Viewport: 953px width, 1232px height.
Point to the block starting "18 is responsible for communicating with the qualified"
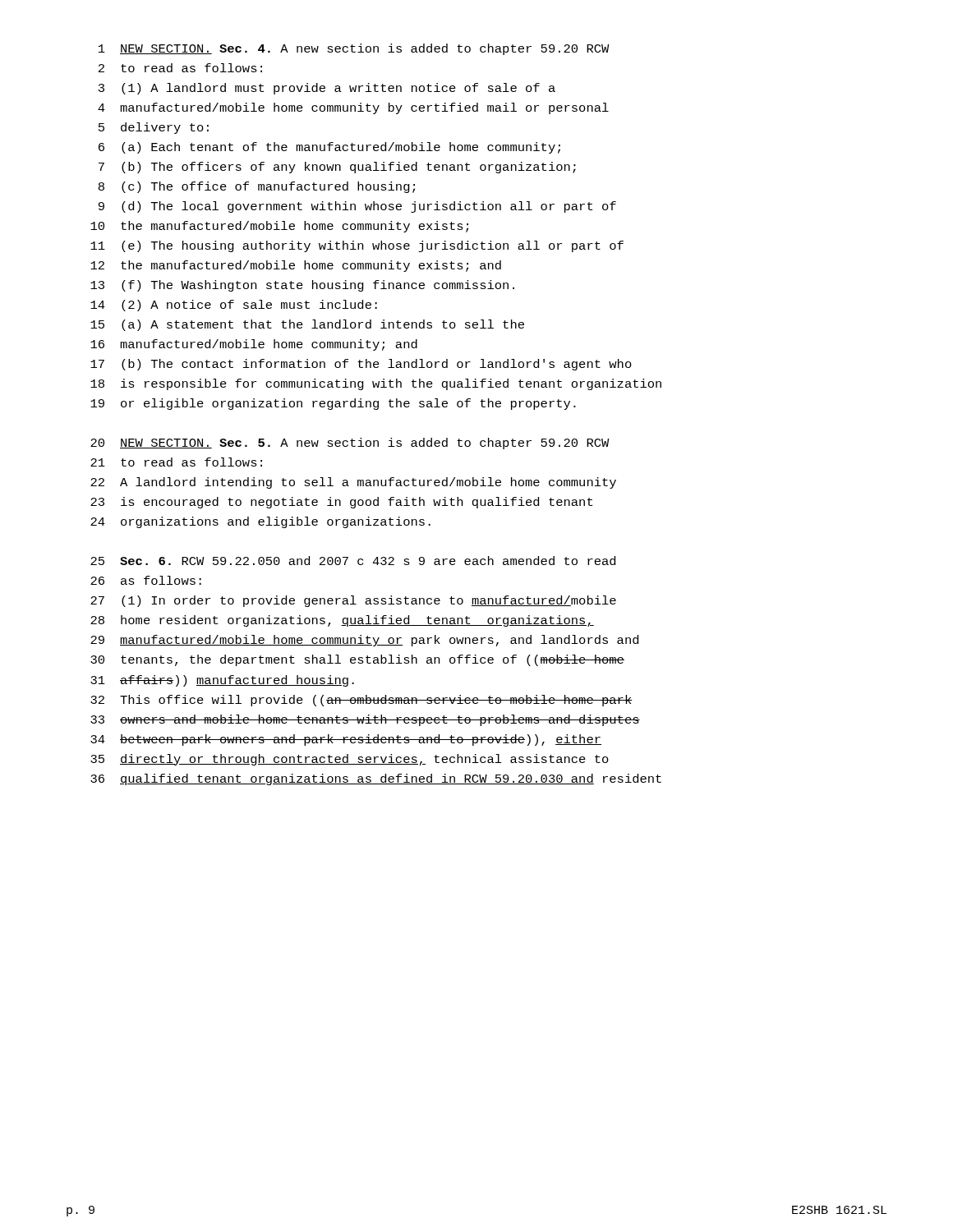click(x=476, y=385)
